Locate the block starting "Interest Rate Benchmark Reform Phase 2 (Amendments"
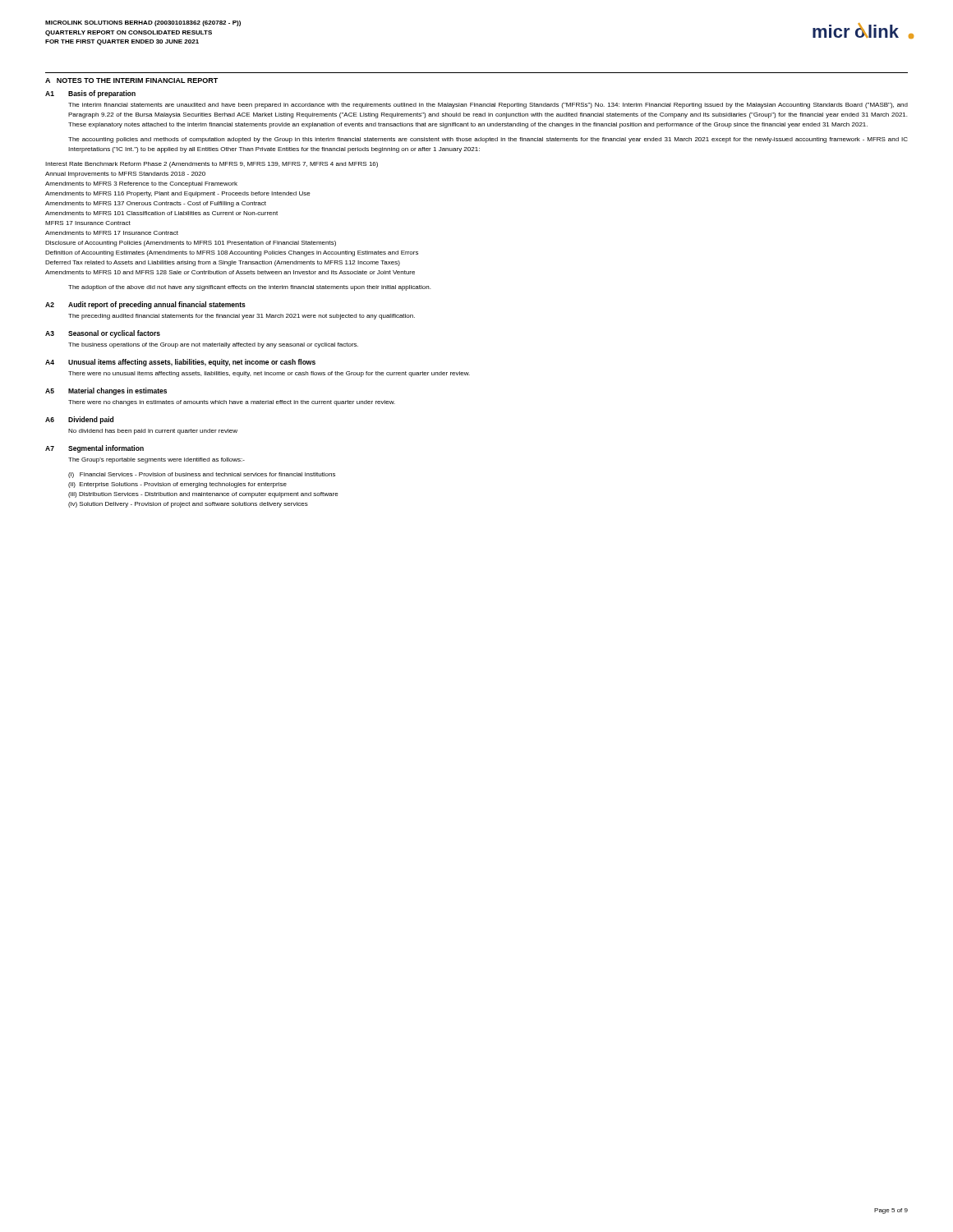 tap(212, 164)
